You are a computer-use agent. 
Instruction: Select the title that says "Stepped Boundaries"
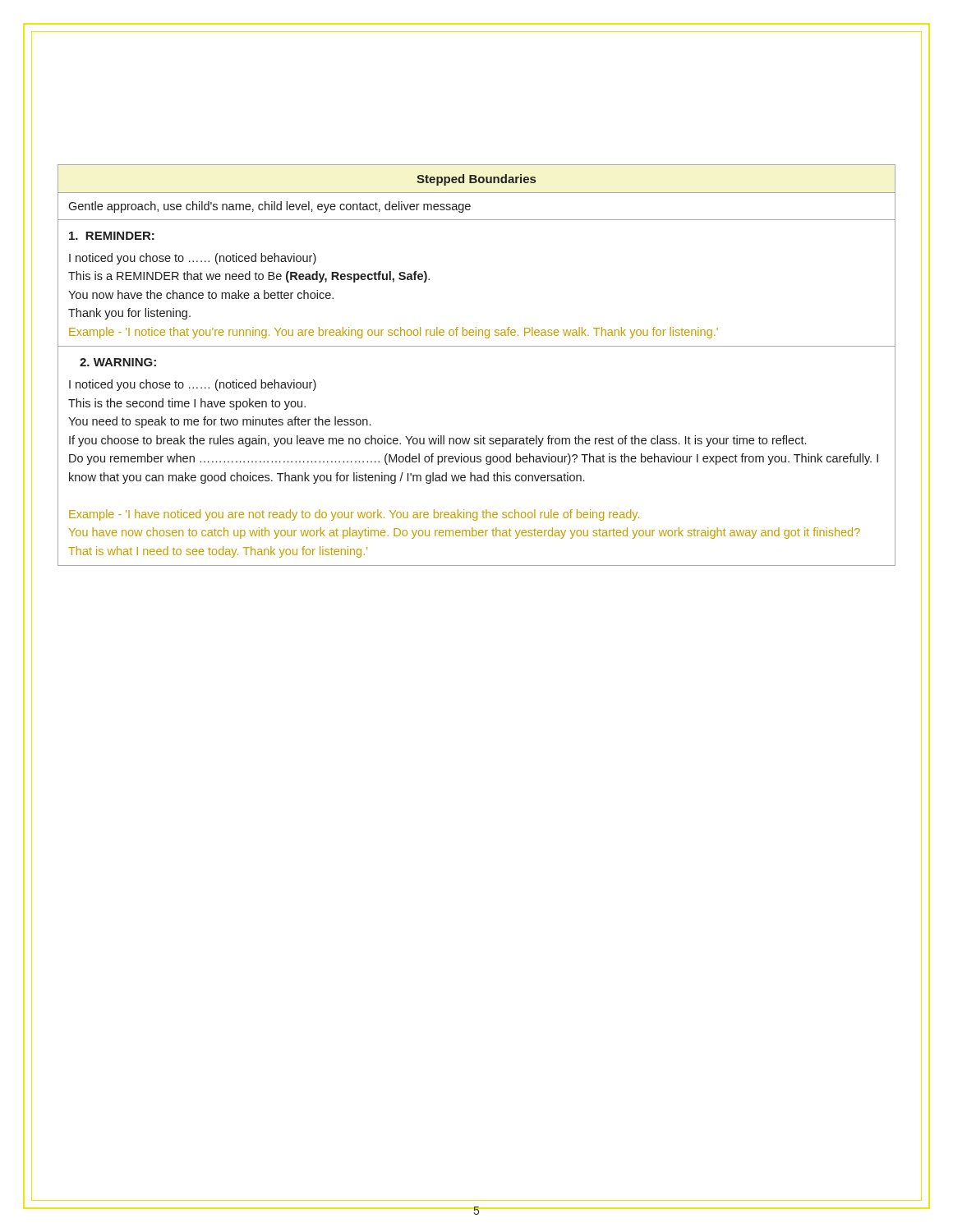pyautogui.click(x=476, y=179)
